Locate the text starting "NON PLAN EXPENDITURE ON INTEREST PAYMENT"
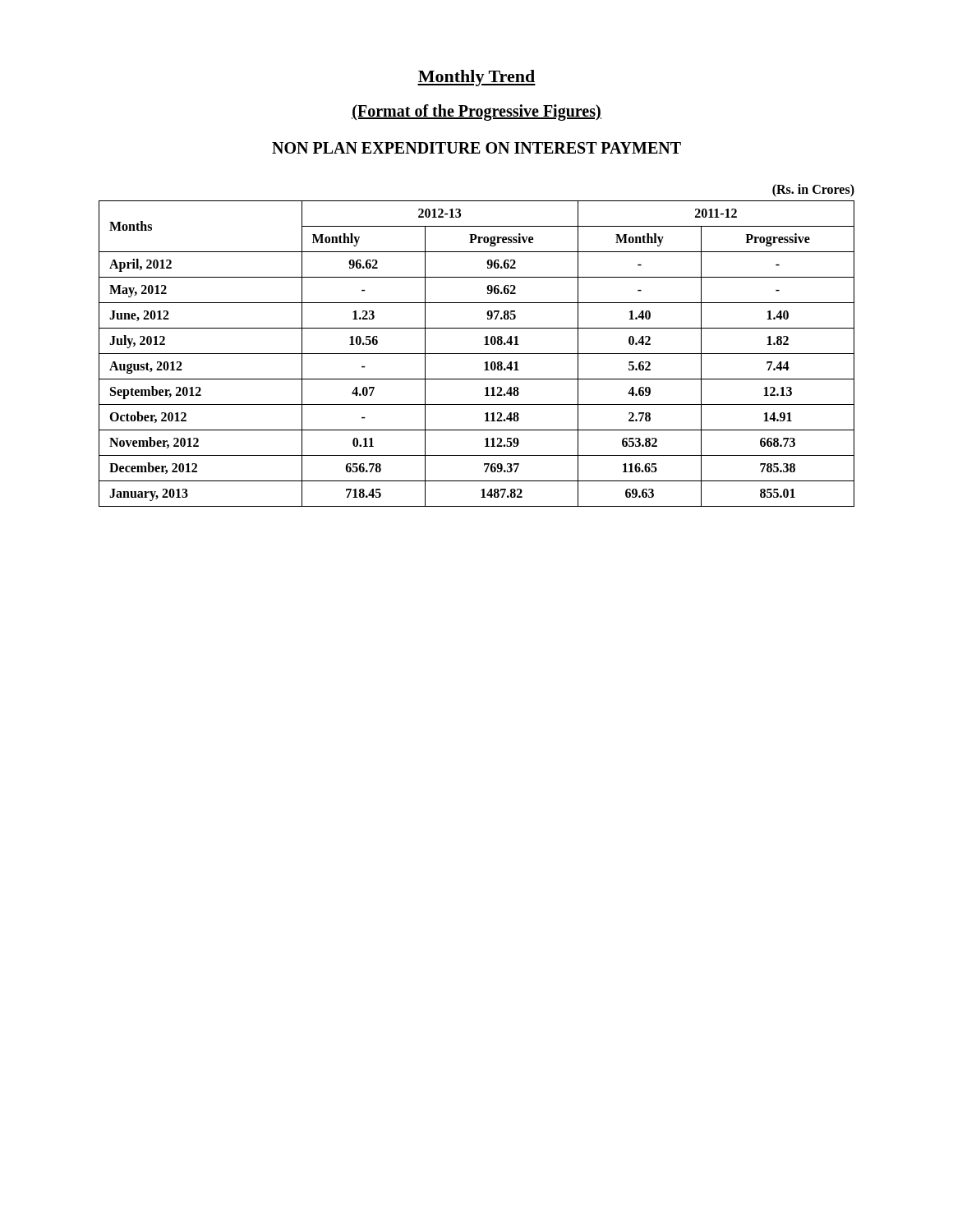 [x=476, y=148]
